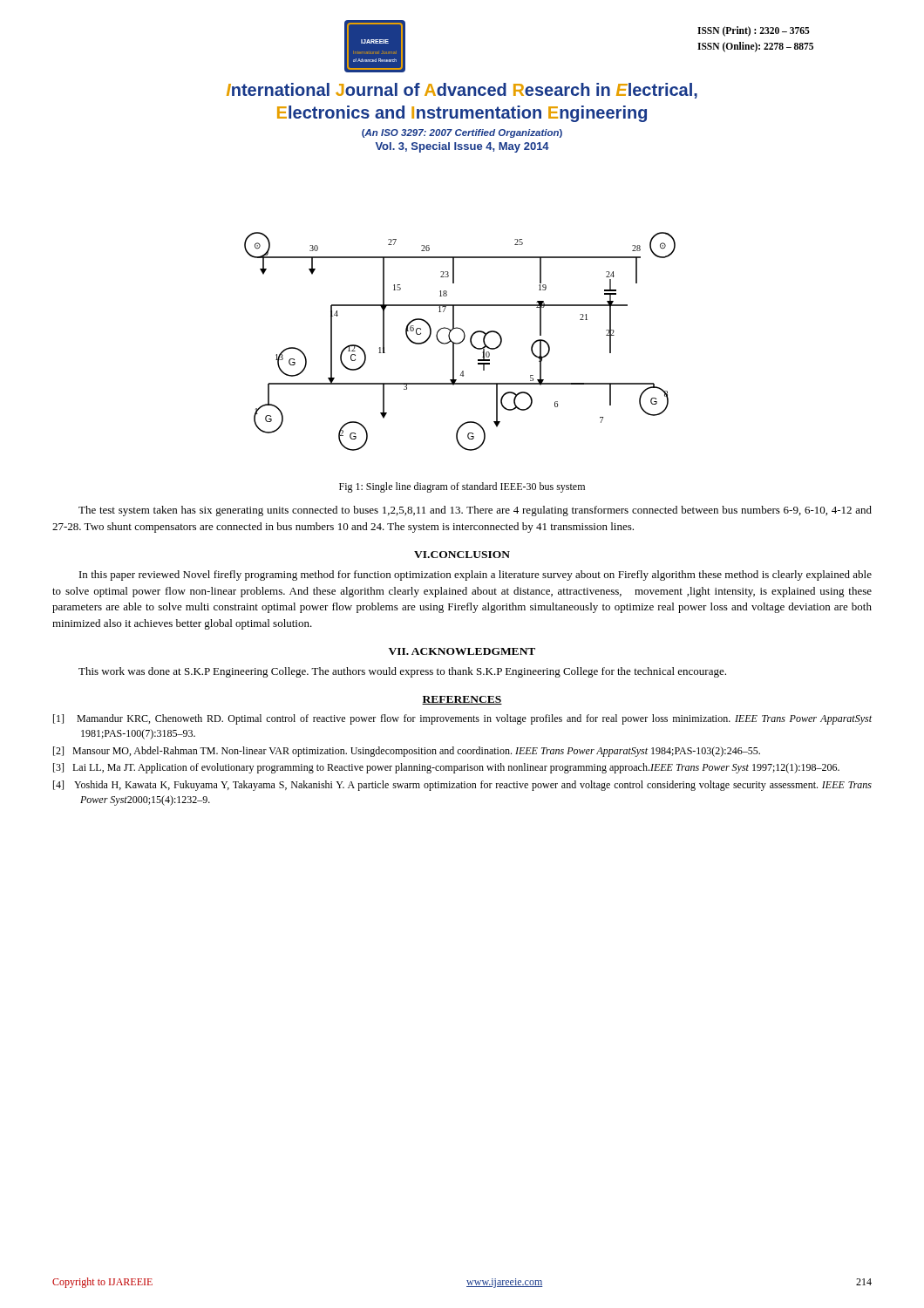Find the text block that reads "(An ISO 3297:"
The width and height of the screenshot is (924, 1308).
(462, 133)
